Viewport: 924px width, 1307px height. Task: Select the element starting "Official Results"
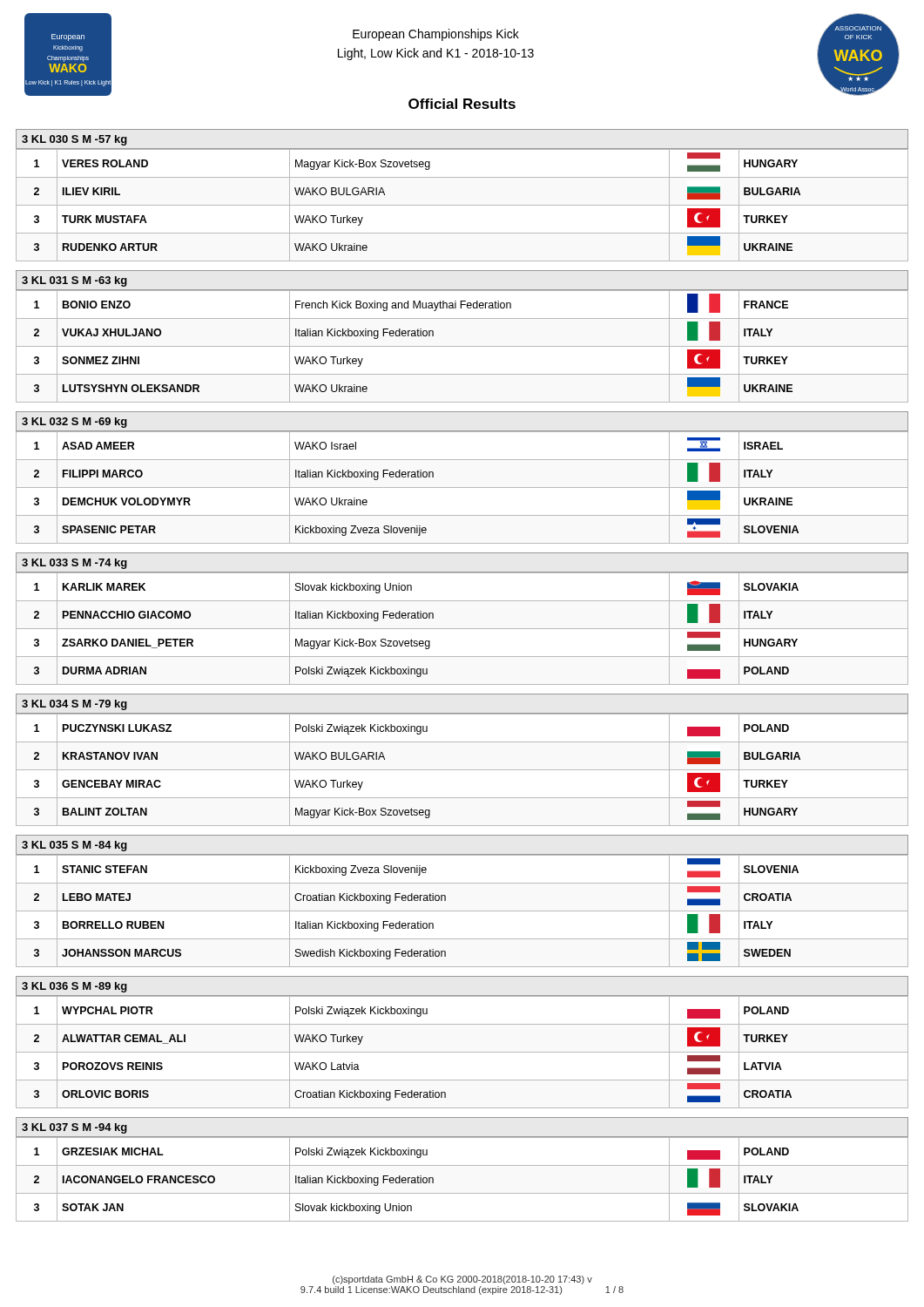(462, 104)
